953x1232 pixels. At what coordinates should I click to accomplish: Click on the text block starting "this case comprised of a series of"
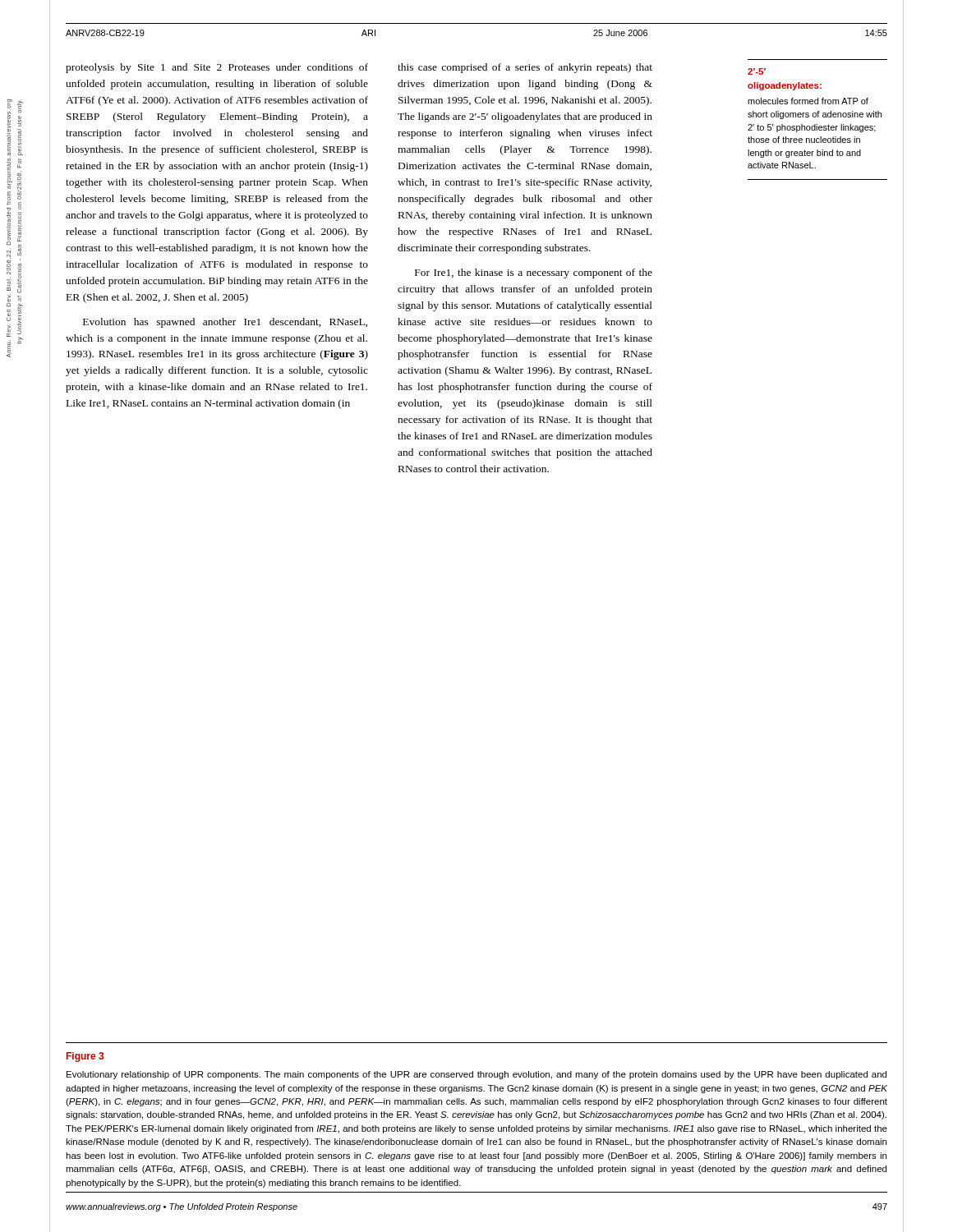[x=525, y=157]
